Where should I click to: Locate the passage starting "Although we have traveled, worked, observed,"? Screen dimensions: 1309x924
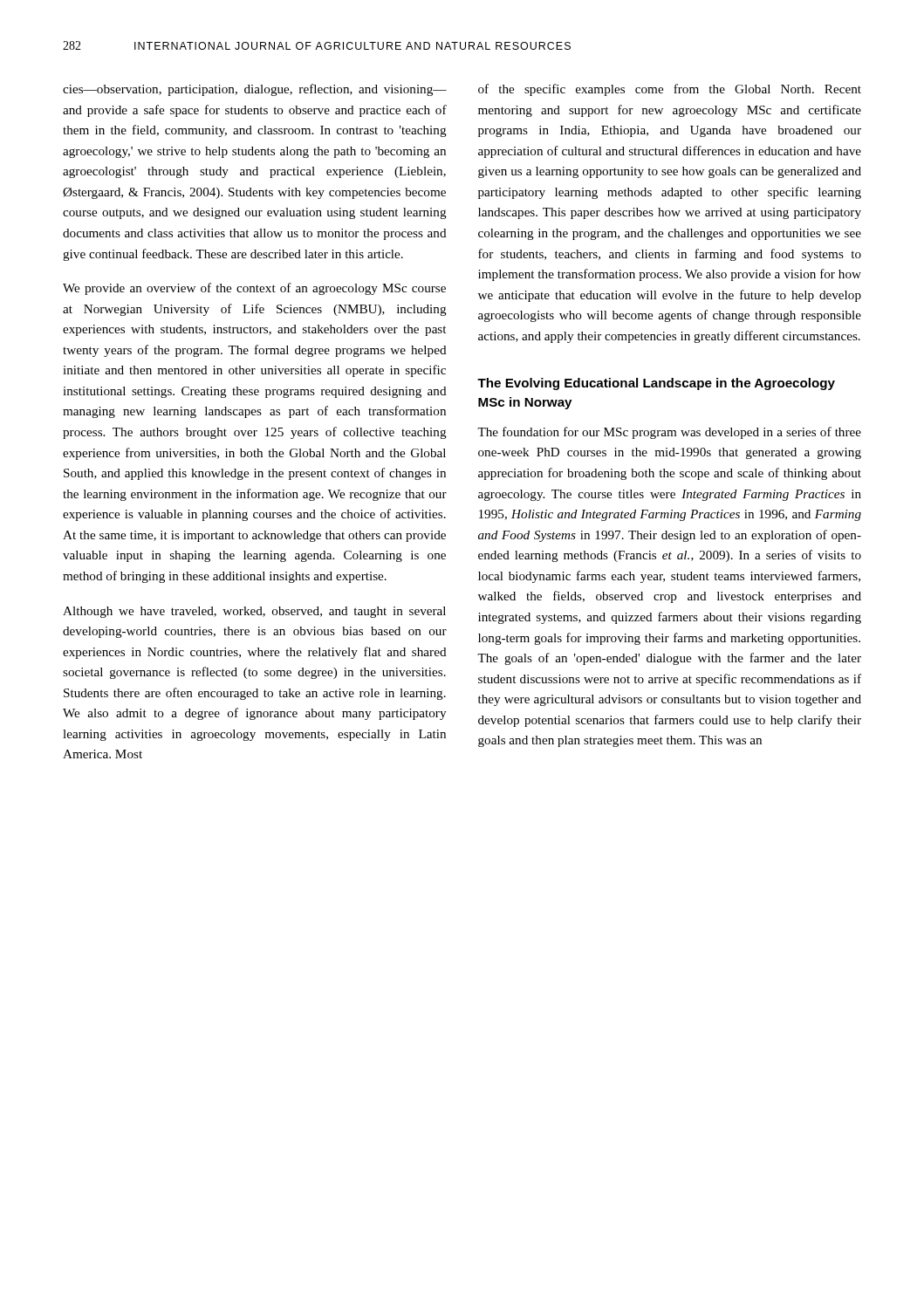click(x=255, y=682)
